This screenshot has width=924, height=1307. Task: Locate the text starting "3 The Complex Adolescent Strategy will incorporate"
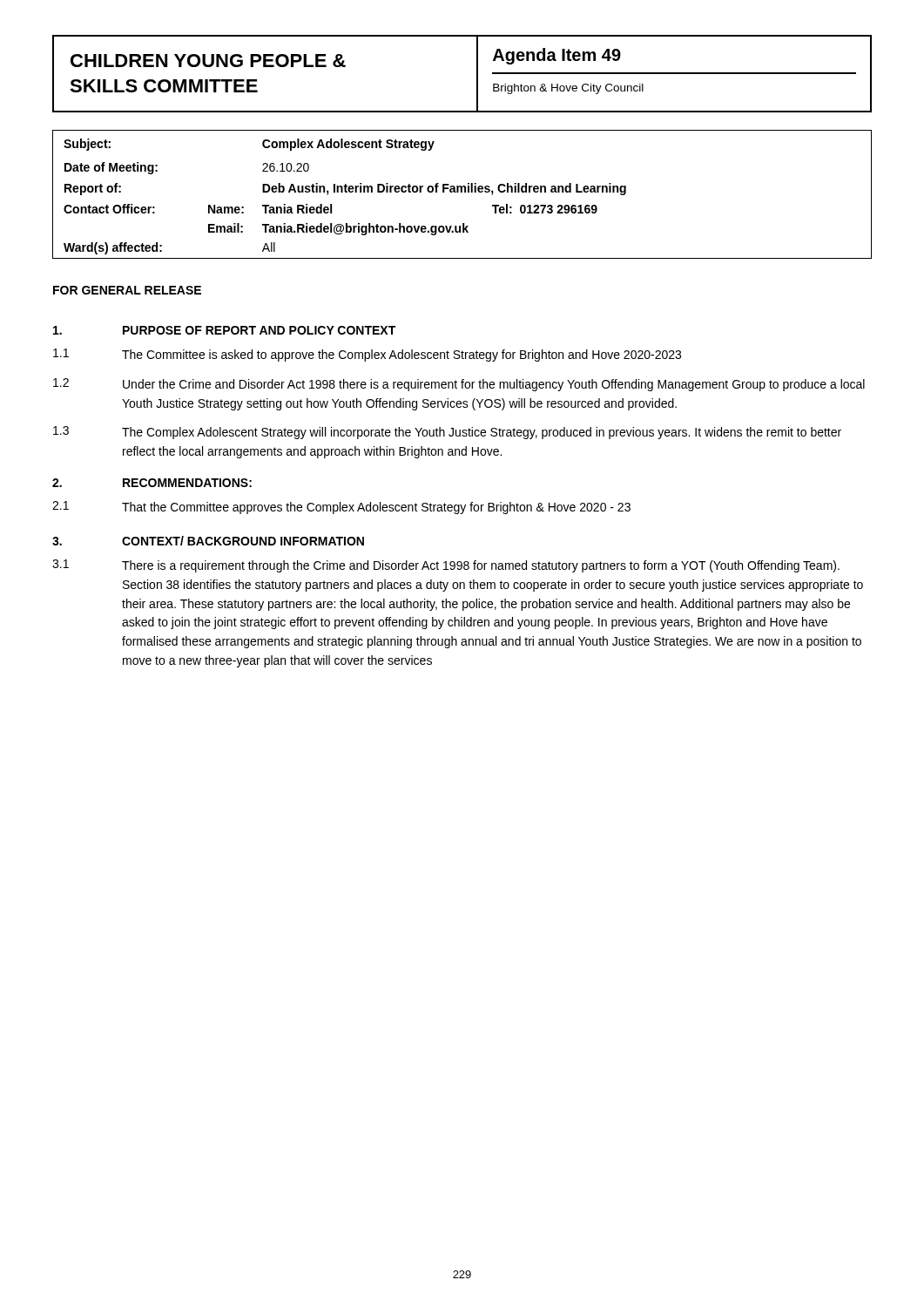[x=462, y=443]
